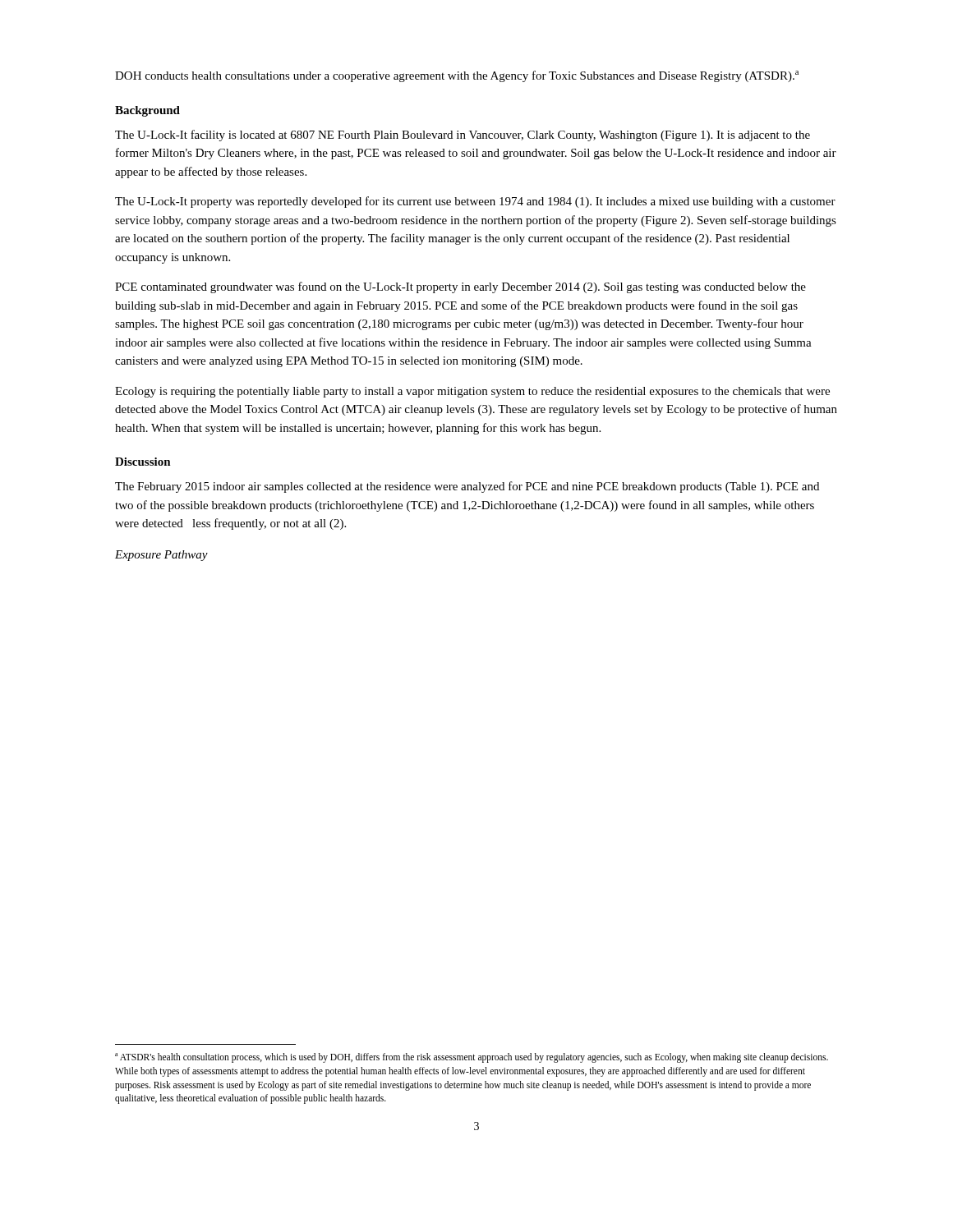Find the text starting "PCE contaminated groundwater was found"
Screen dimensions: 1232x953
476,324
